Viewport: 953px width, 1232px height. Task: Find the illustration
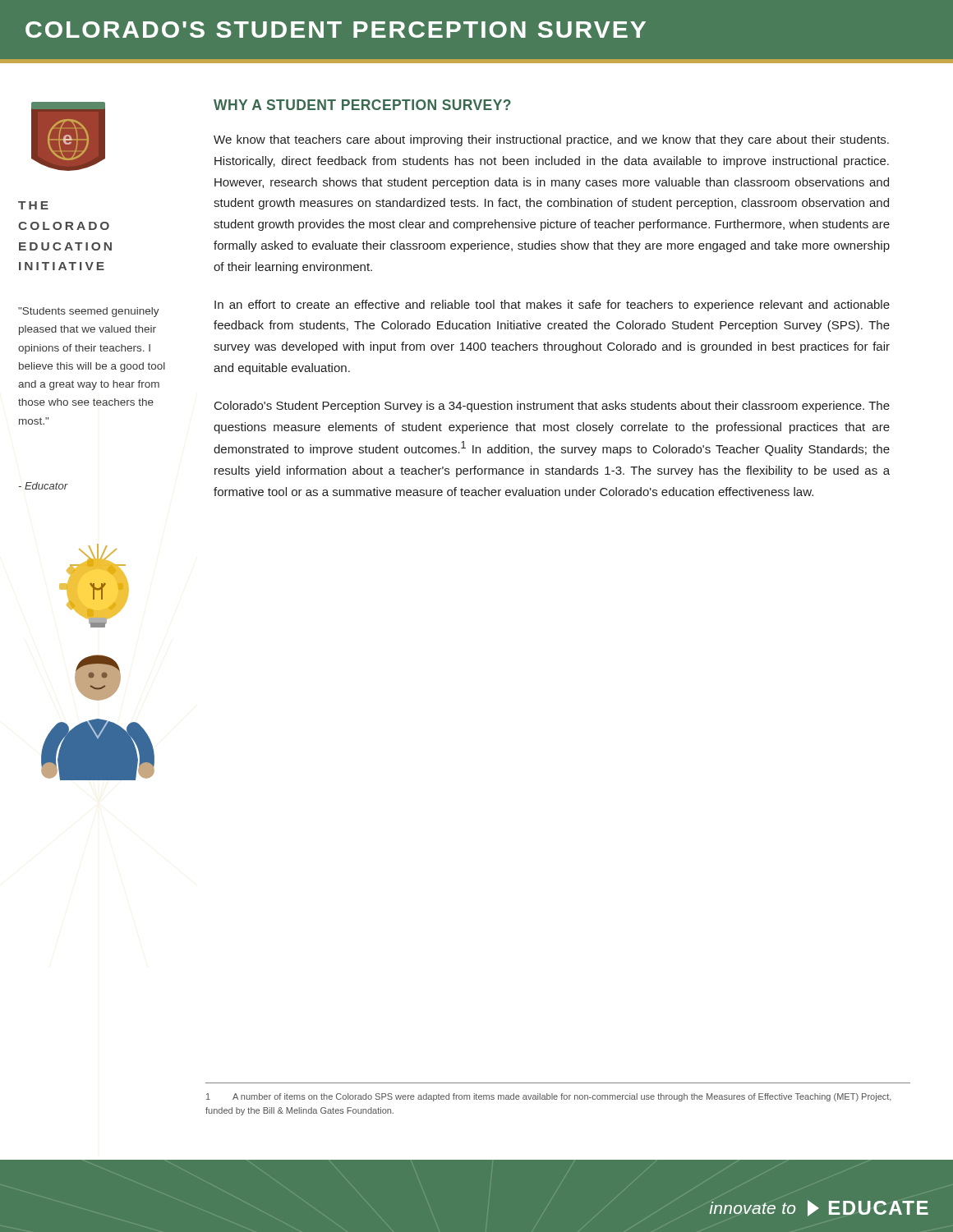point(98,674)
